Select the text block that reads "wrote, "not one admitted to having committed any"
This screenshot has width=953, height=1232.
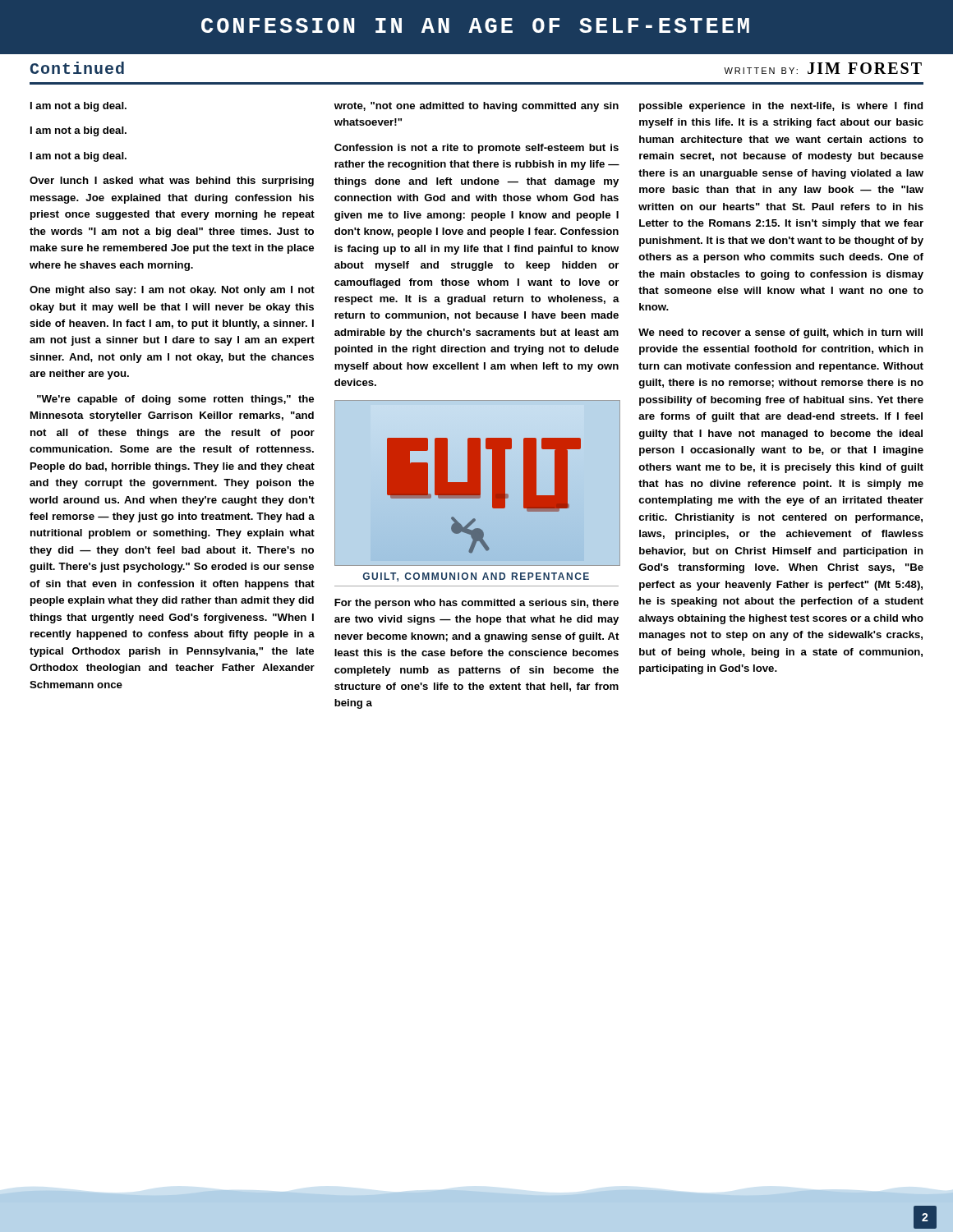pyautogui.click(x=476, y=245)
